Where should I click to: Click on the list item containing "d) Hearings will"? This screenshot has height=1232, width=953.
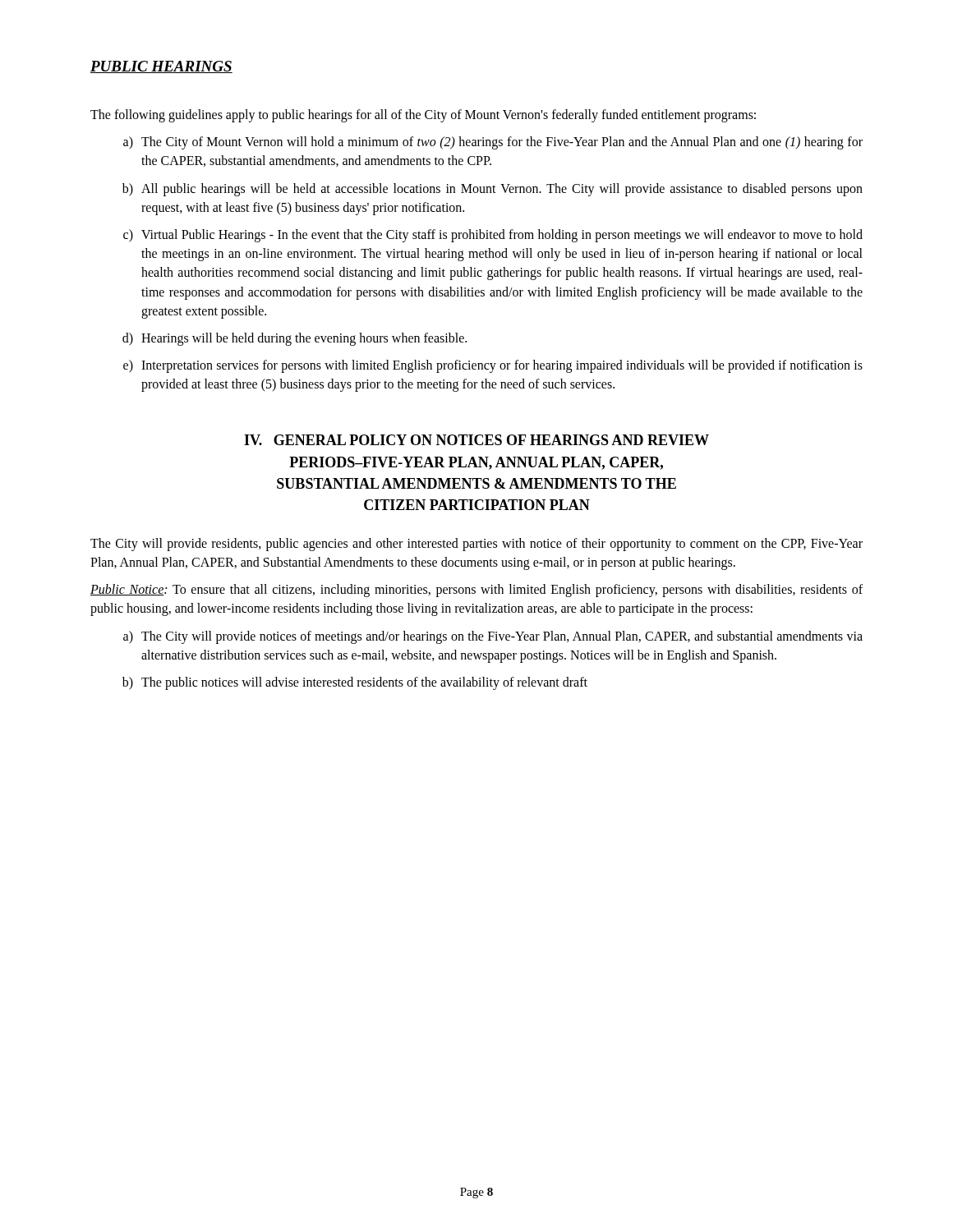coord(476,338)
